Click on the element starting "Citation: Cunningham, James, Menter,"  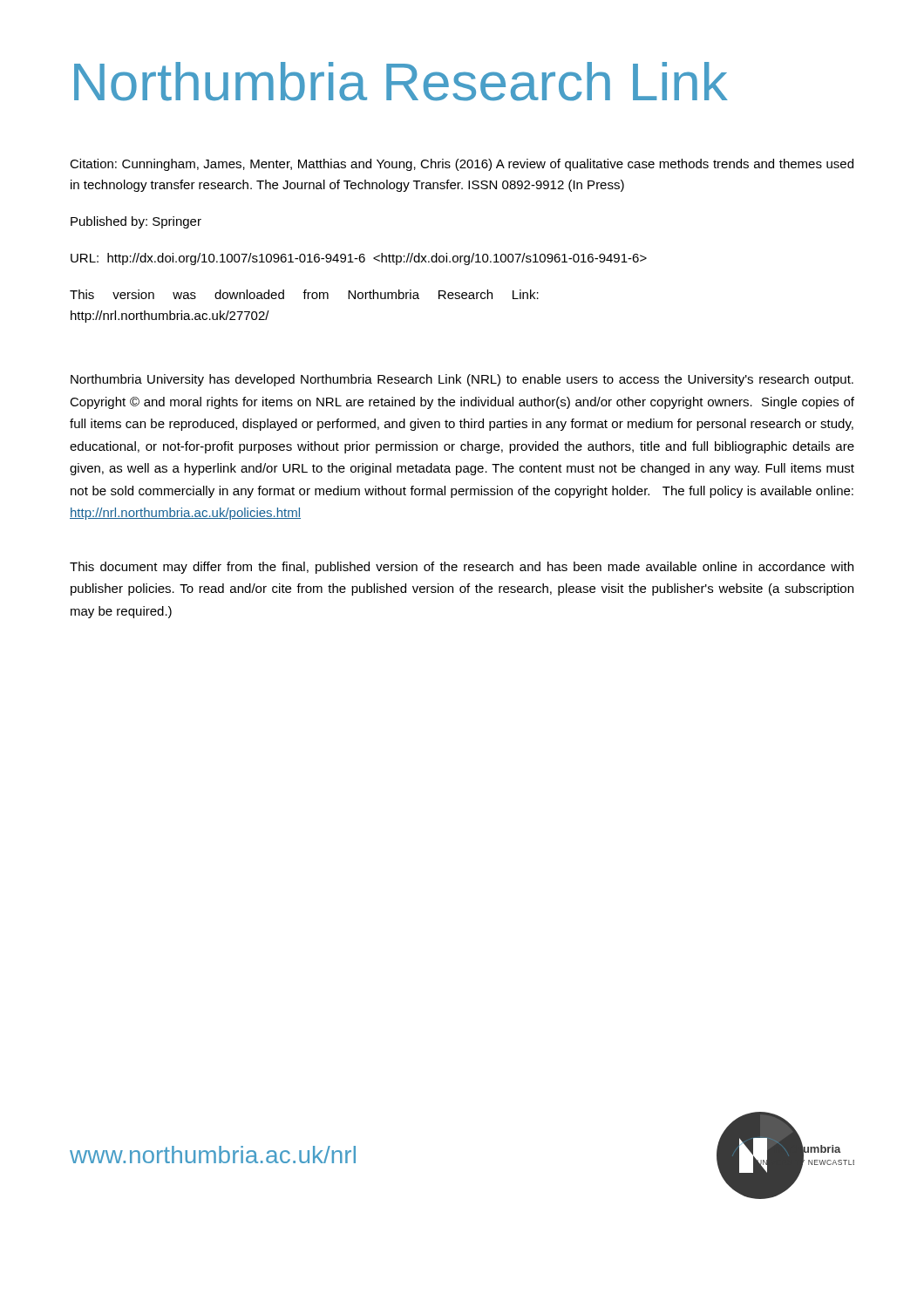click(x=462, y=174)
